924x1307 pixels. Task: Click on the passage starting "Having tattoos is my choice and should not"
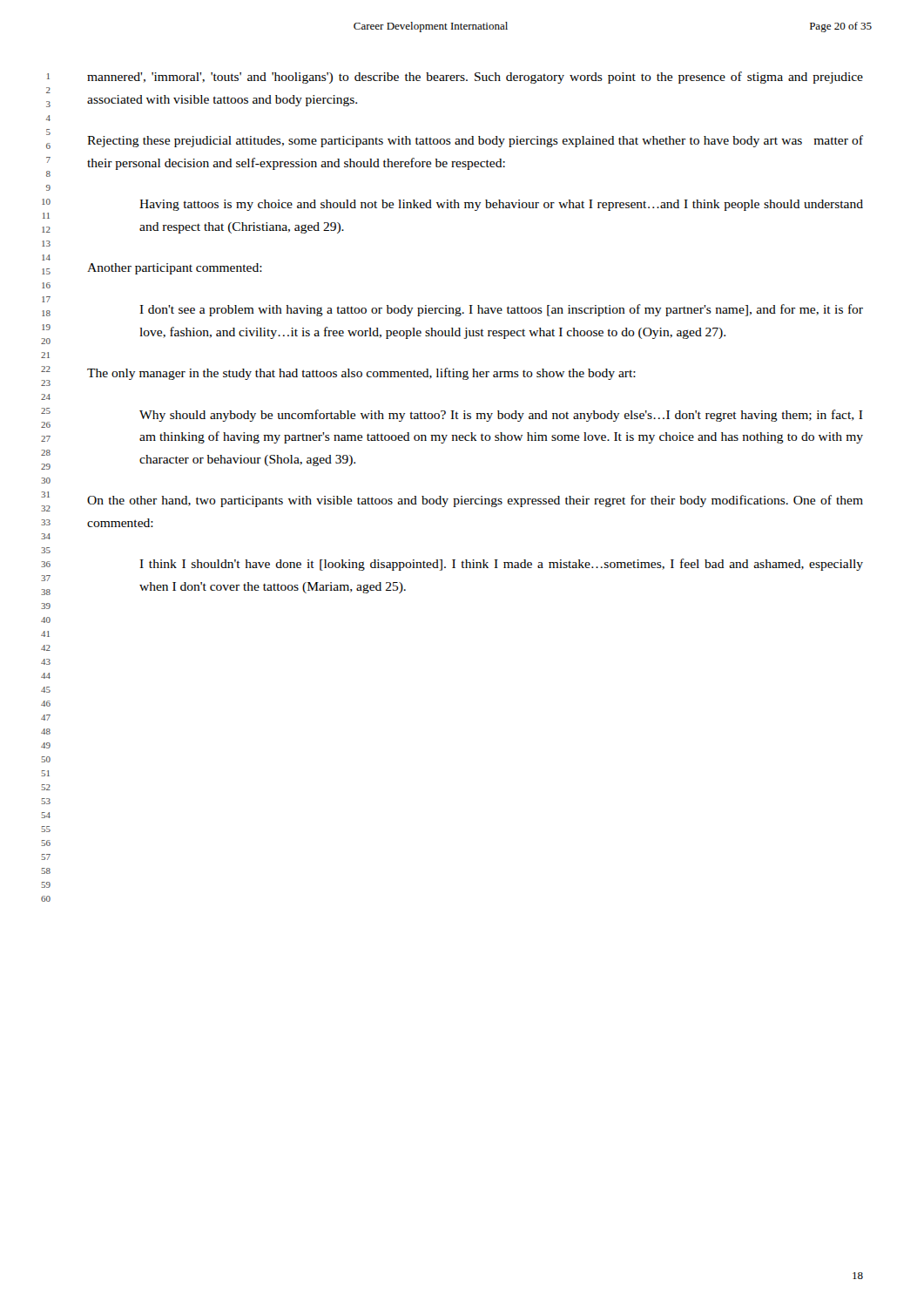501,215
